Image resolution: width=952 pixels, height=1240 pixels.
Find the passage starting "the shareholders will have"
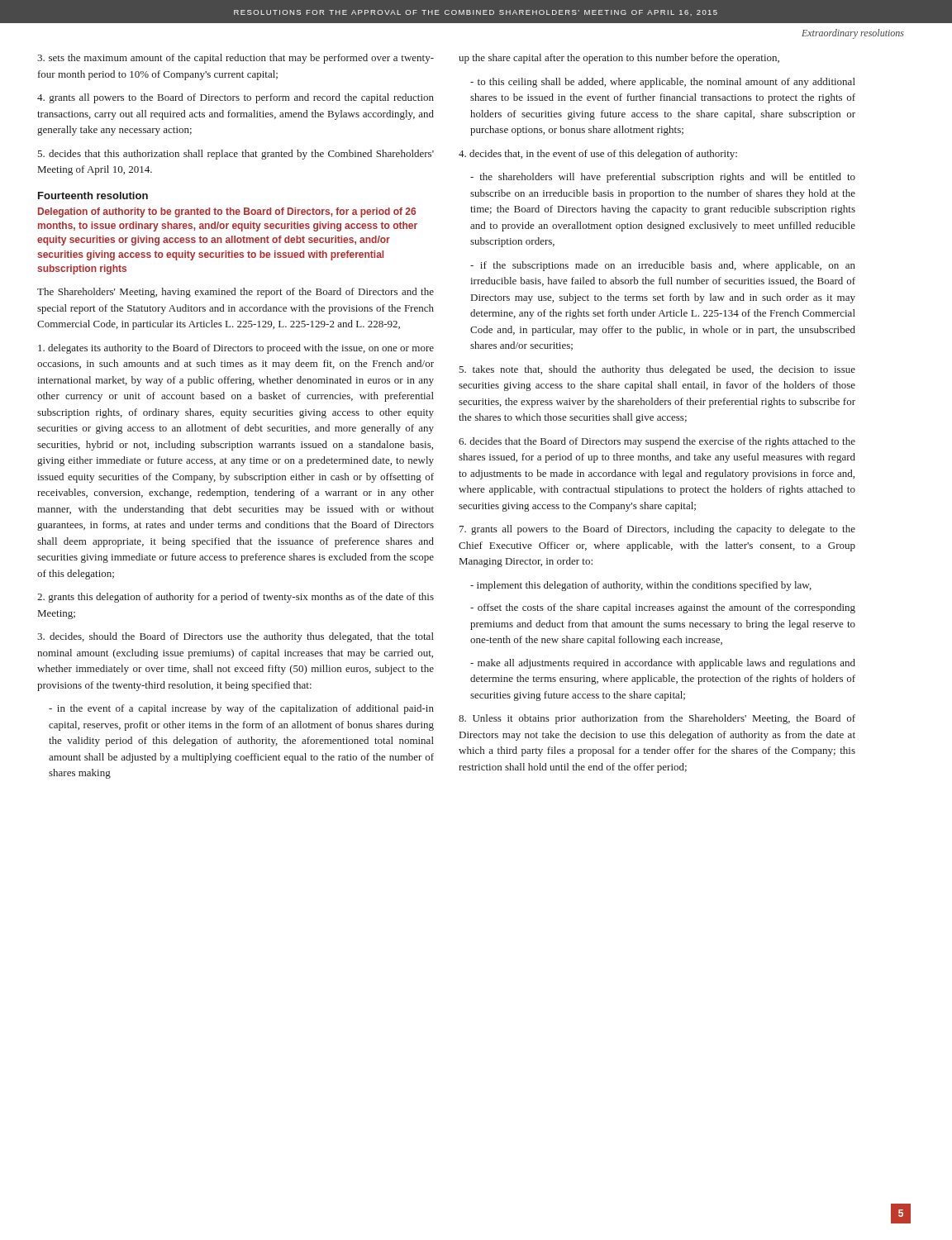(663, 209)
